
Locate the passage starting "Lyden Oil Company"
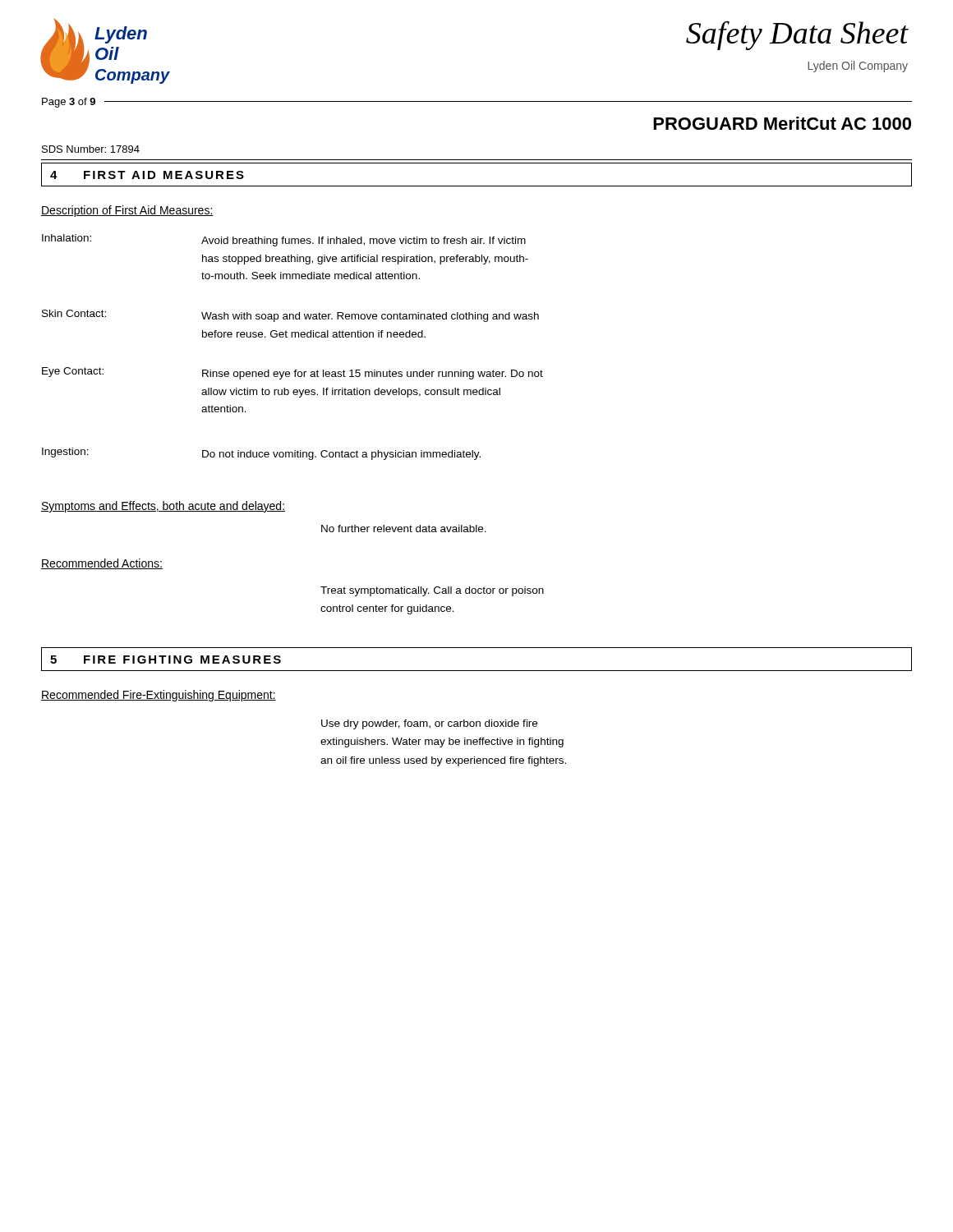(858, 66)
